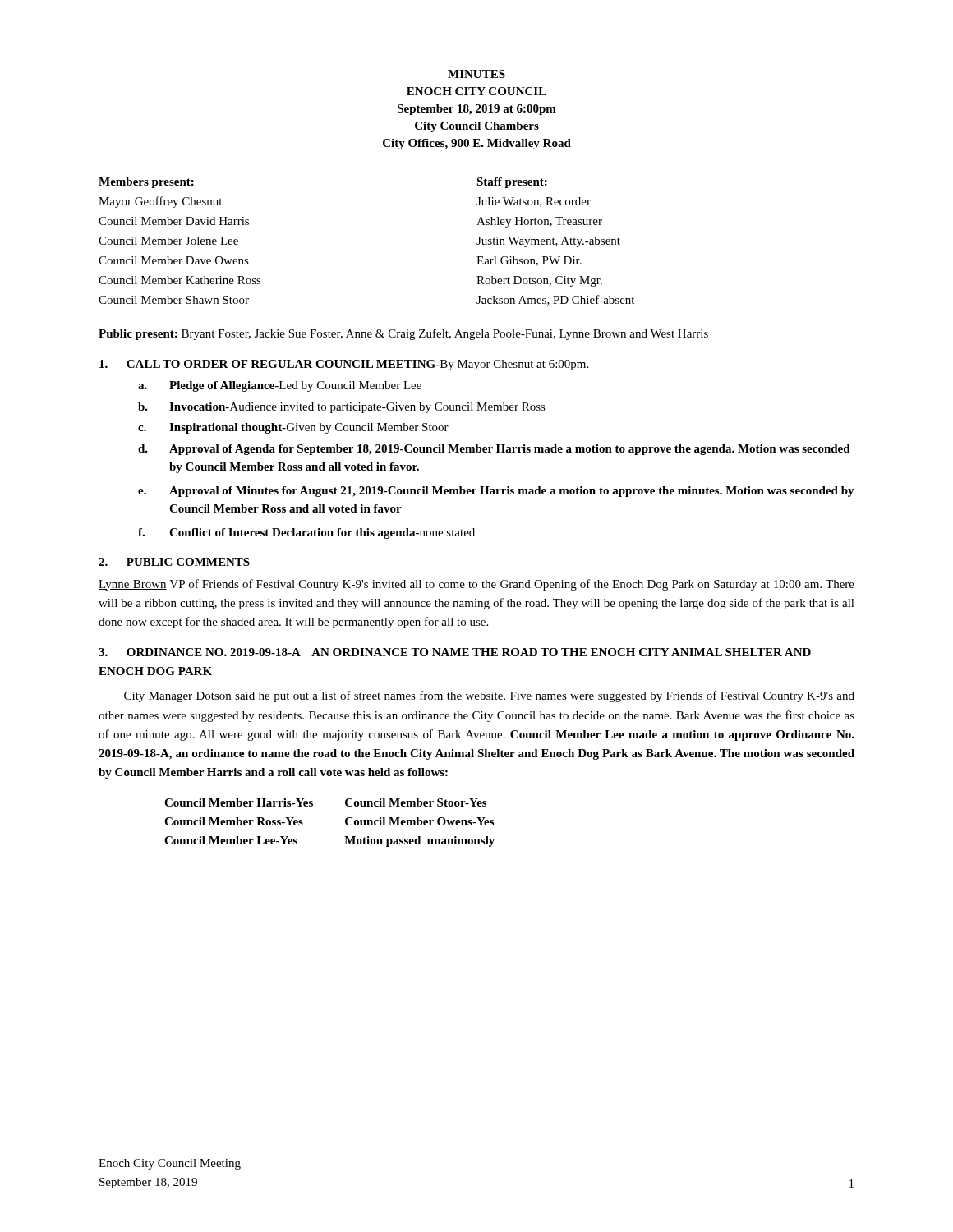Select the list item containing "d. Approval of Agenda"
The image size is (953, 1232).
point(496,457)
